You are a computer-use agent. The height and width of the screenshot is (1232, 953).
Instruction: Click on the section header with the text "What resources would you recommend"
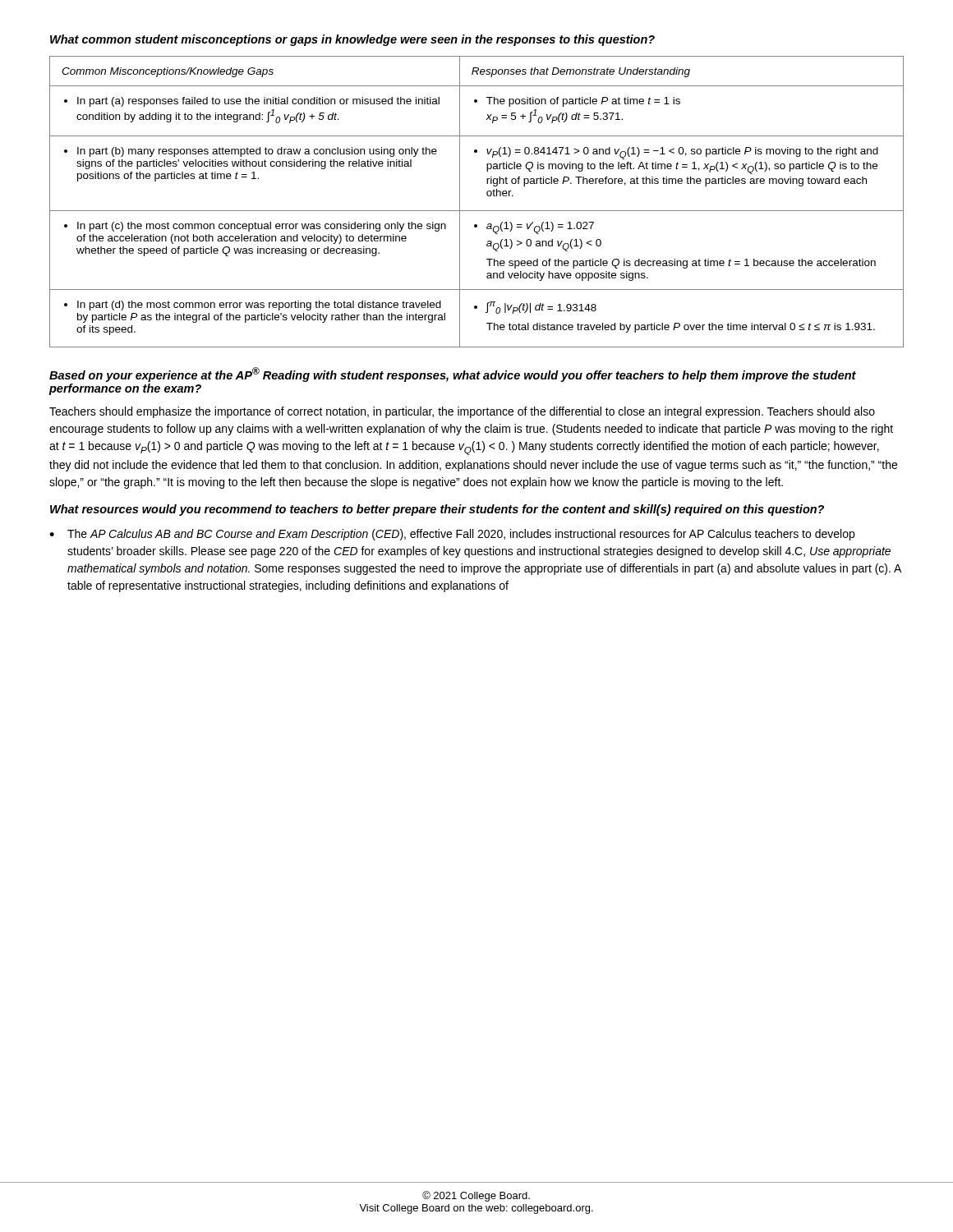tap(437, 509)
